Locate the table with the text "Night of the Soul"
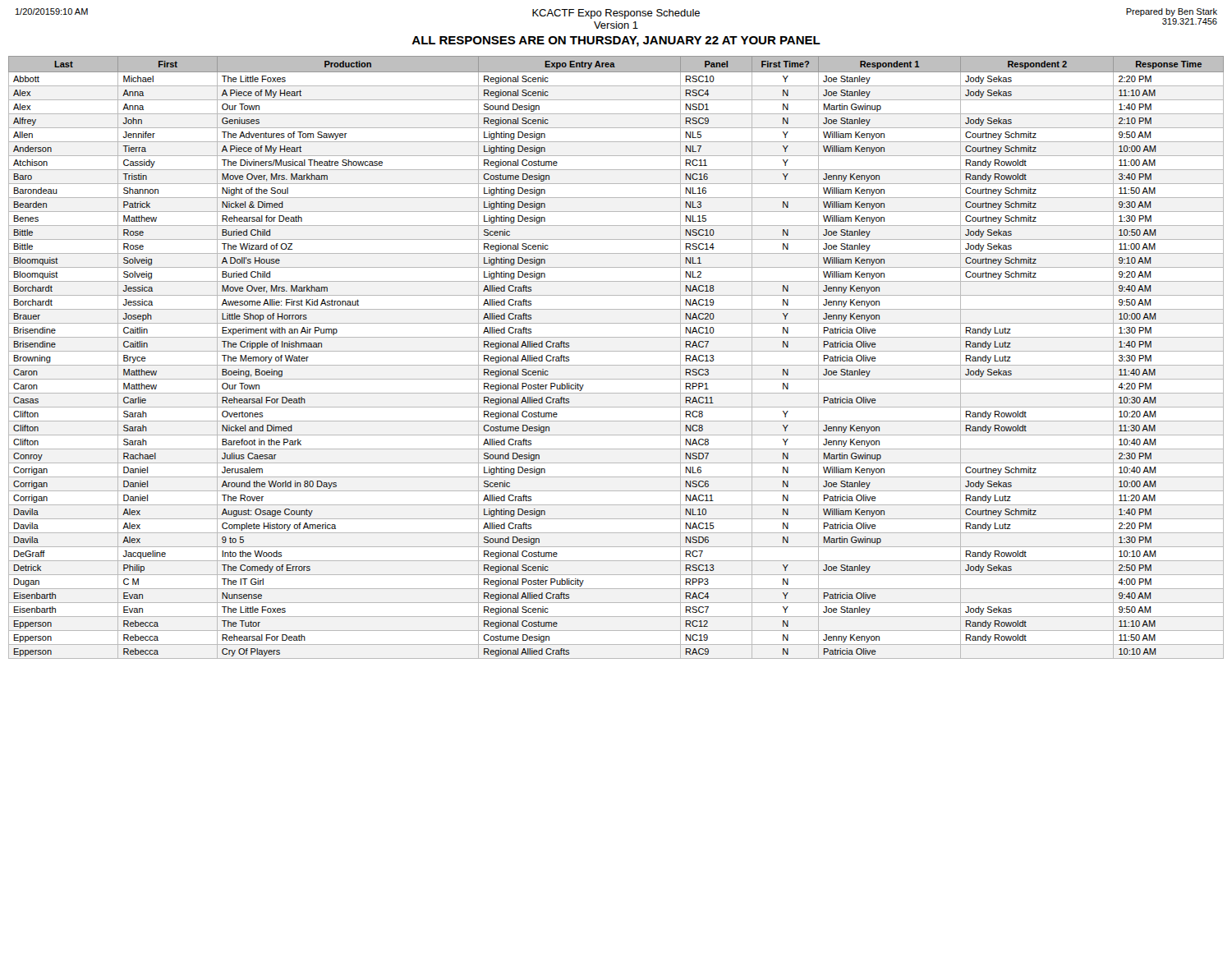Screen dimensions: 953x1232 point(616,357)
